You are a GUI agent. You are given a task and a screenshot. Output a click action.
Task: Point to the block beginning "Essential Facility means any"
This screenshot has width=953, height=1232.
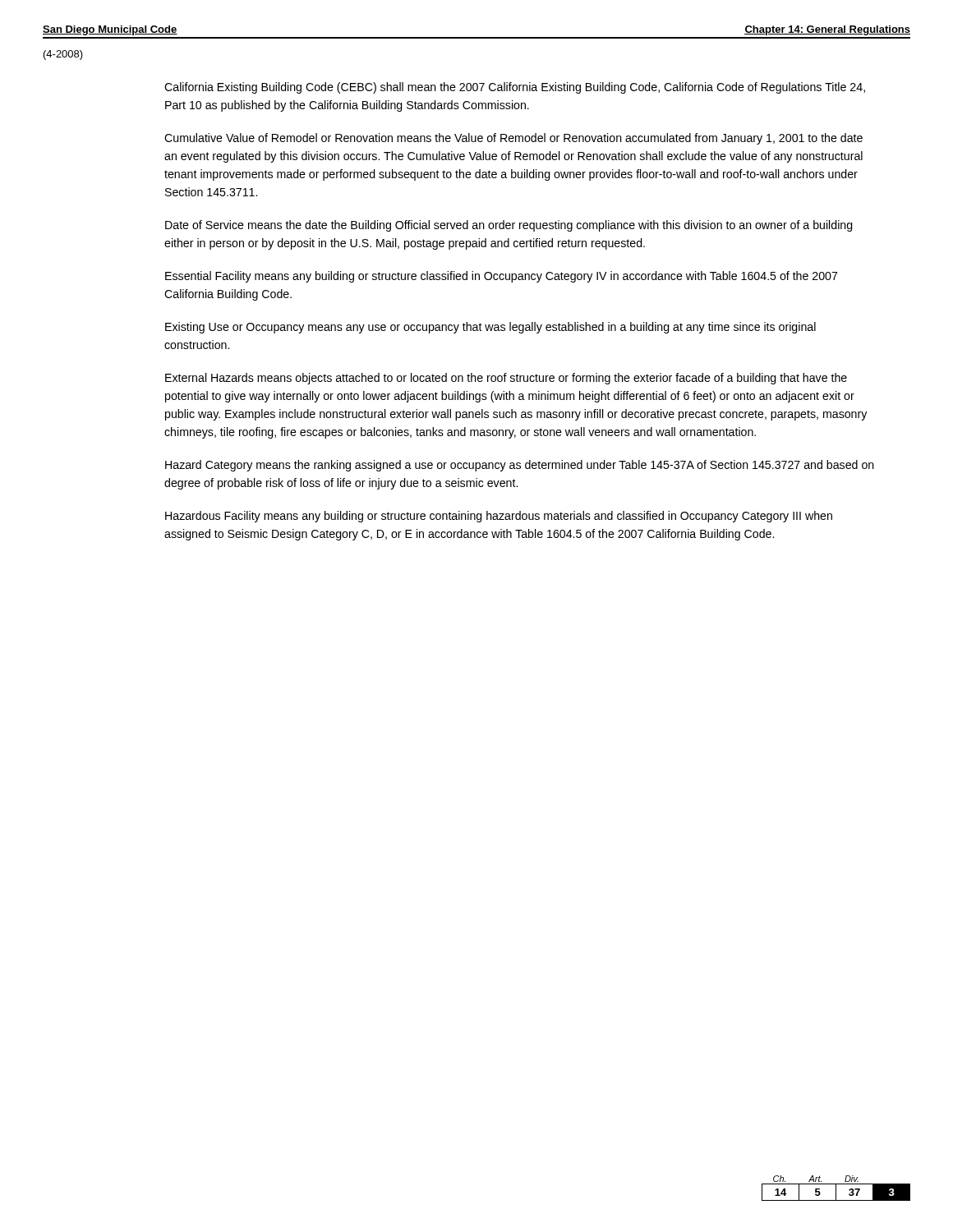coord(501,285)
